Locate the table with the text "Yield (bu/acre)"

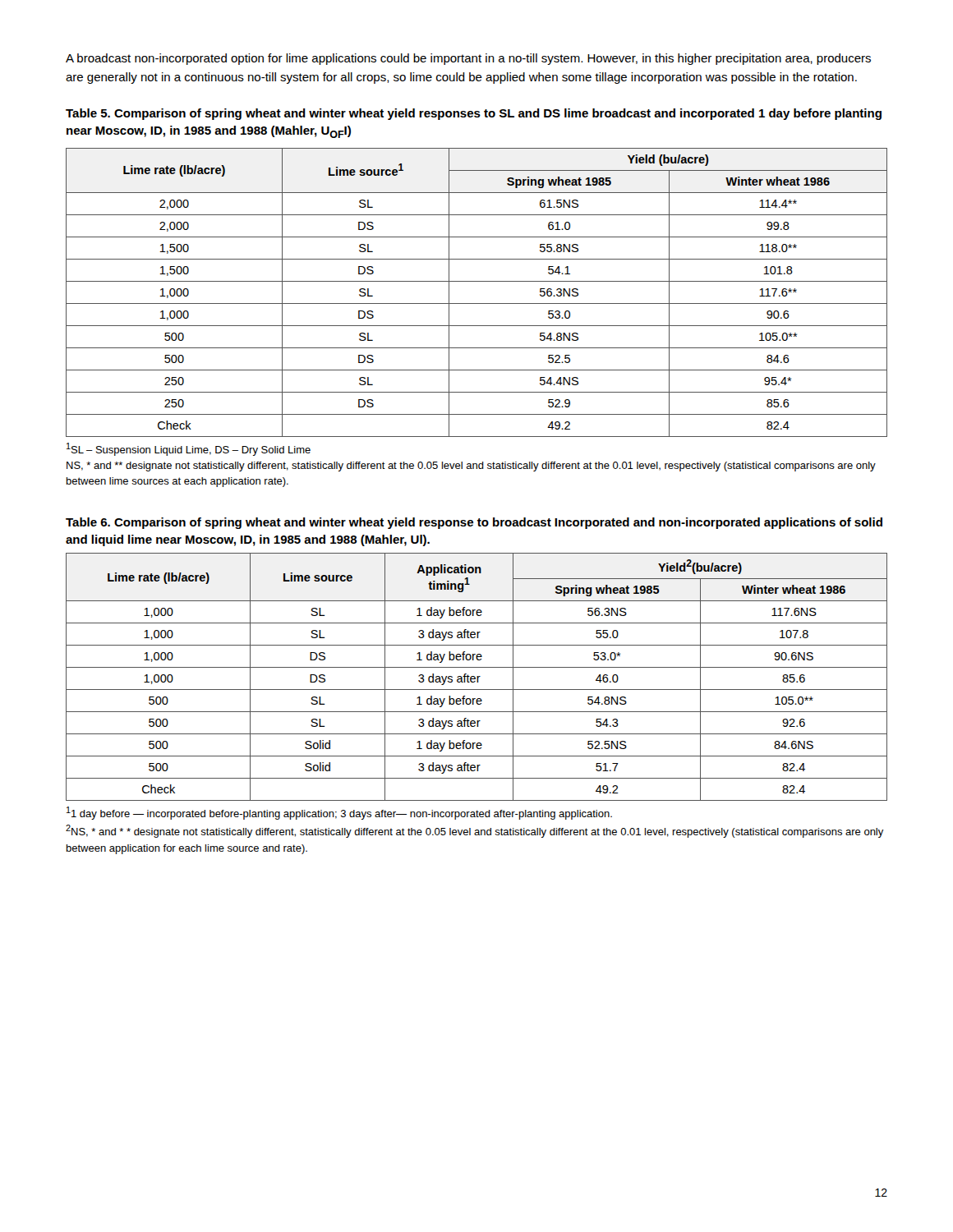(476, 292)
